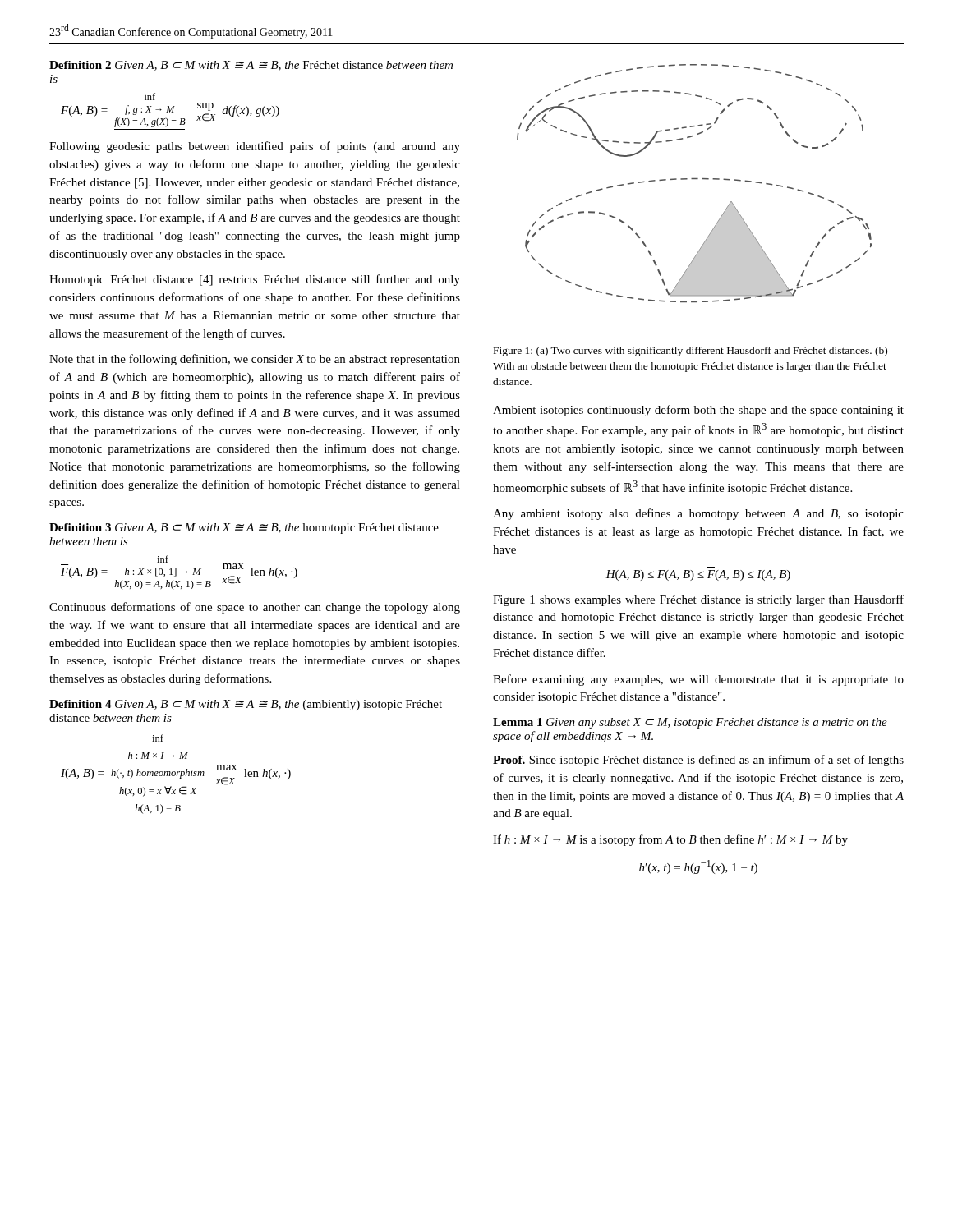Viewport: 953px width, 1232px height.
Task: Select the formula containing "F(A, B) = inf f,"
Action: point(170,110)
